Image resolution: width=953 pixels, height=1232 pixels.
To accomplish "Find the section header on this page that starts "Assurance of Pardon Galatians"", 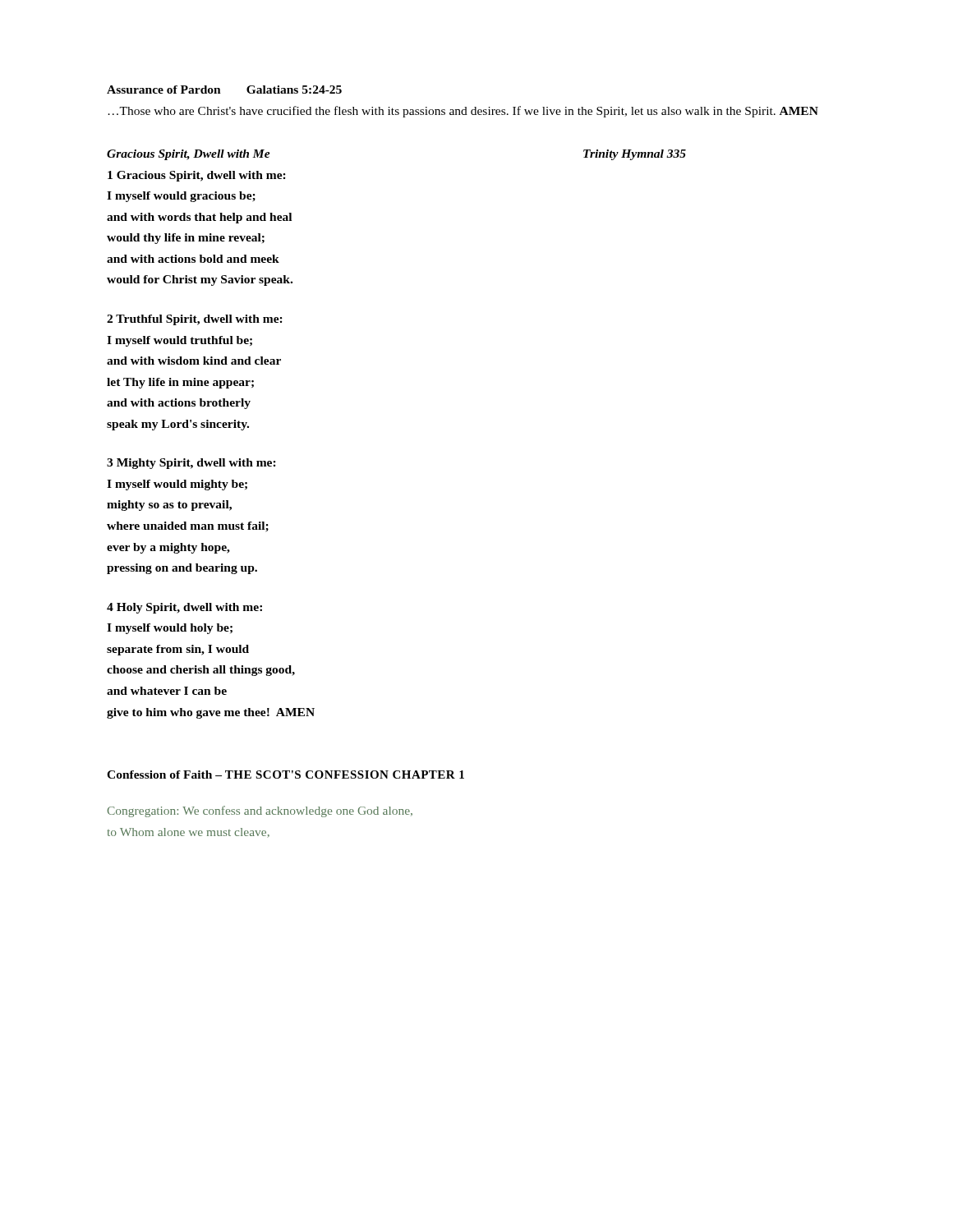I will tap(224, 89).
